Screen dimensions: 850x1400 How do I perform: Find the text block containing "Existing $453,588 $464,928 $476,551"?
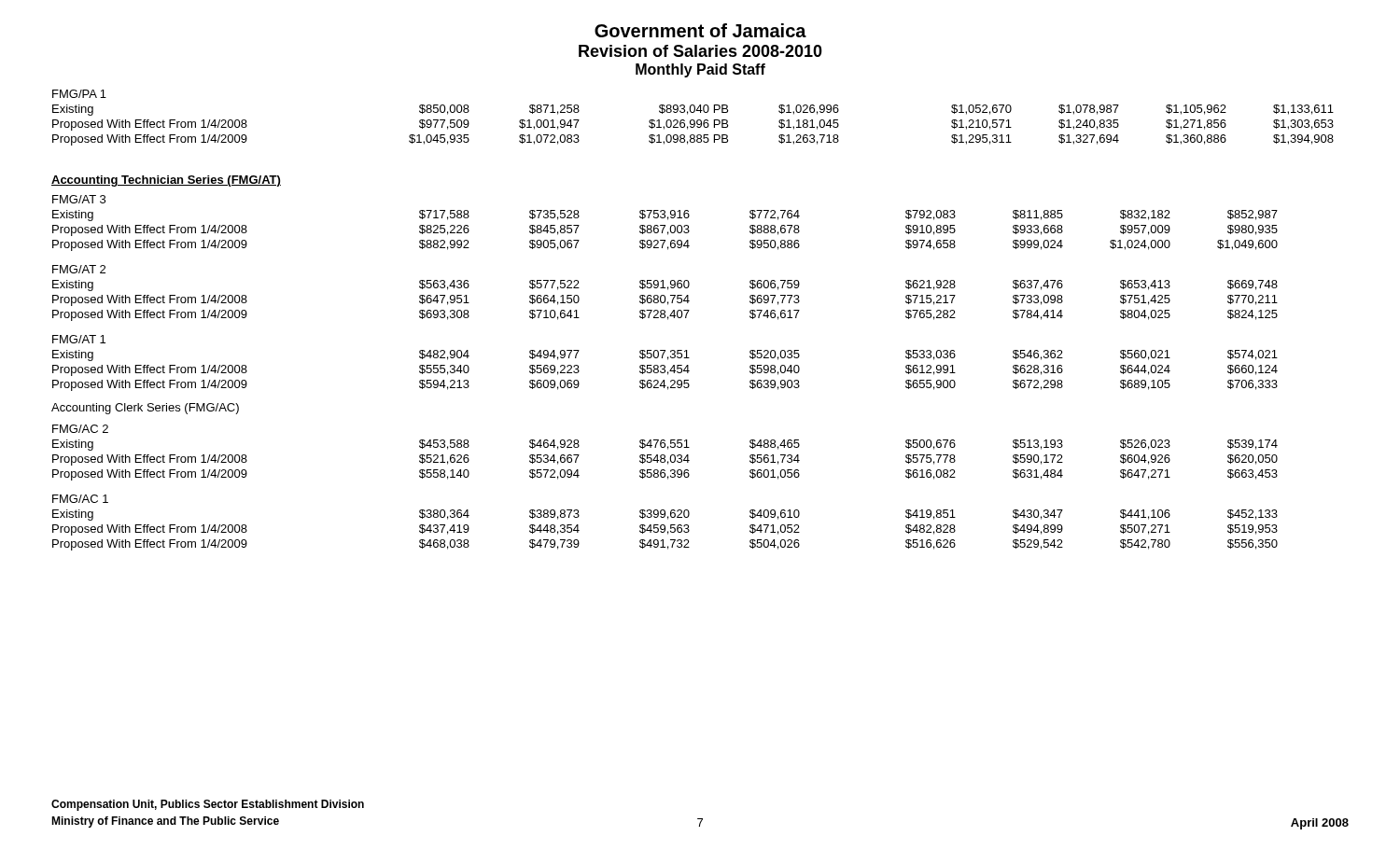[x=700, y=444]
